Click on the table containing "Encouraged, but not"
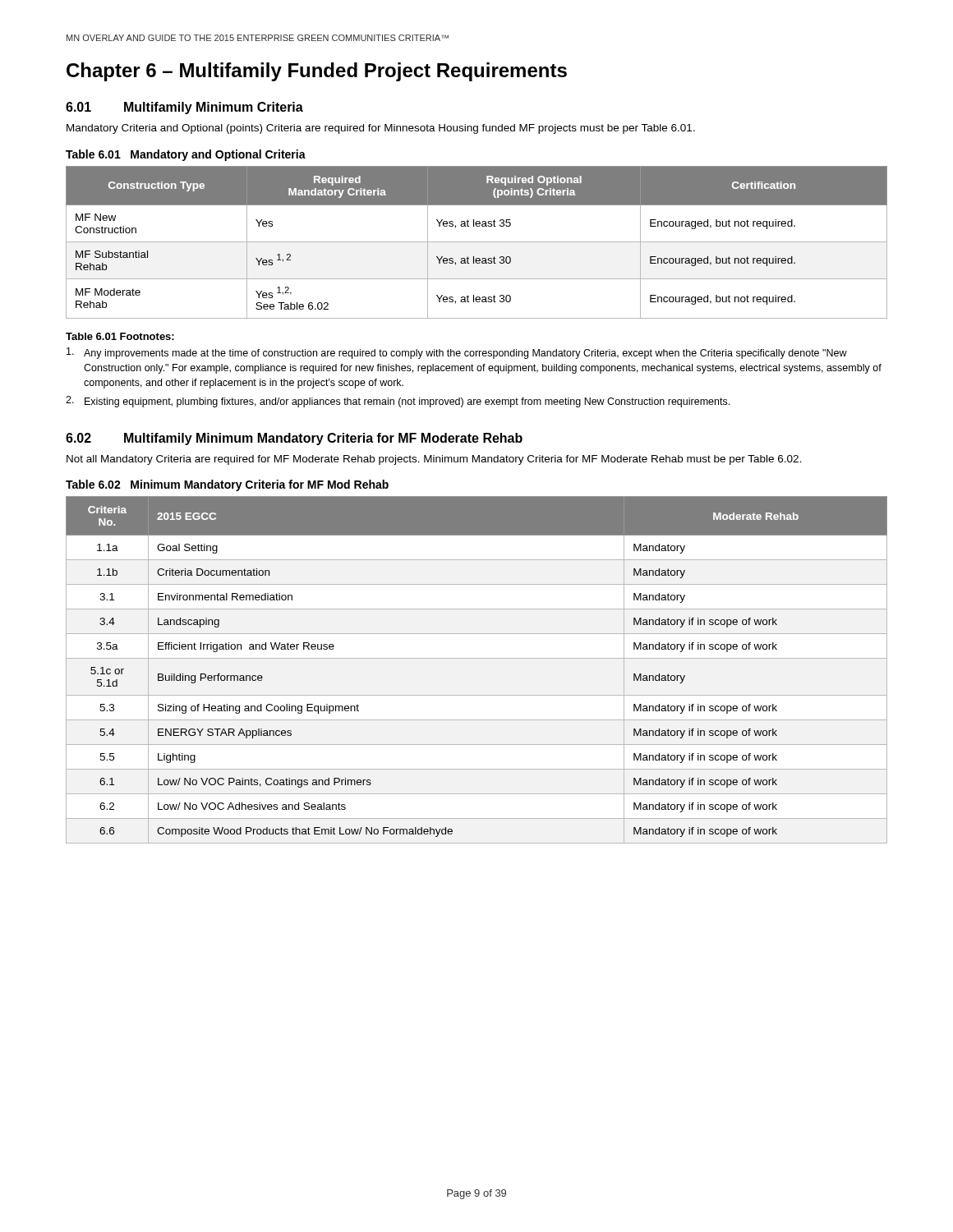The width and height of the screenshot is (953, 1232). 476,242
